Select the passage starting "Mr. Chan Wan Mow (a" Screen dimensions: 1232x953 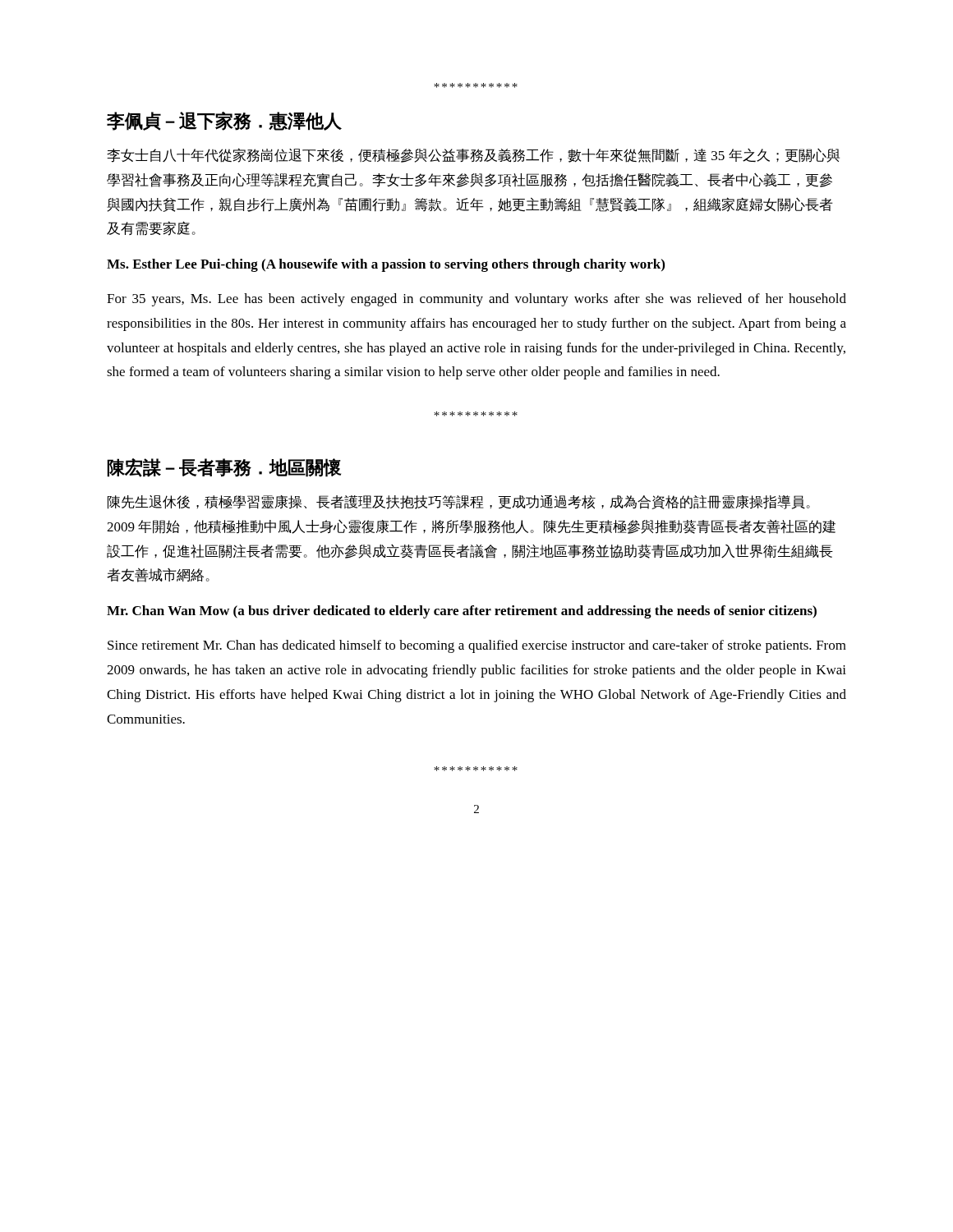(462, 611)
